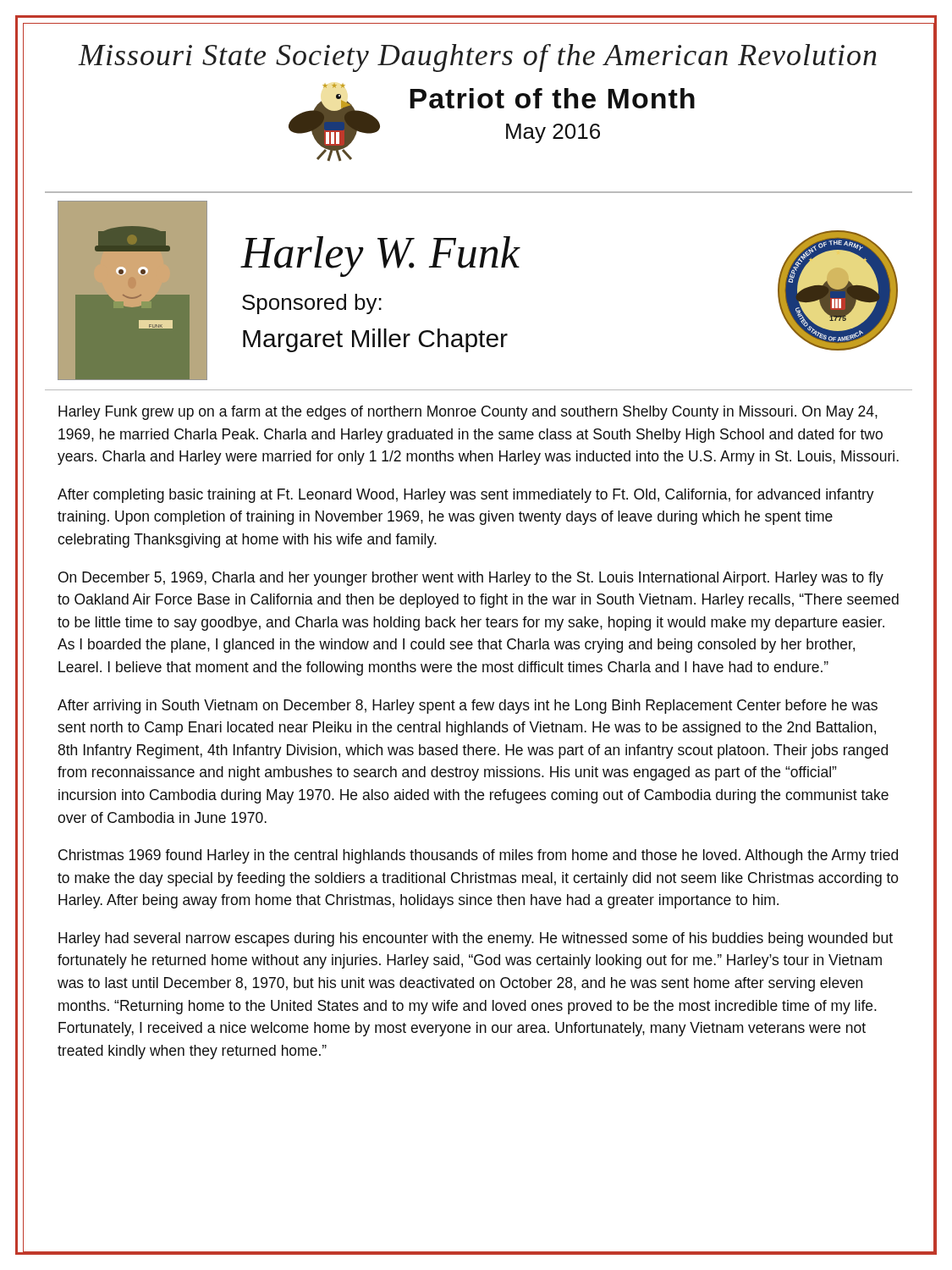This screenshot has width=952, height=1270.
Task: Locate the passage starting "Harley had several"
Action: pos(475,994)
